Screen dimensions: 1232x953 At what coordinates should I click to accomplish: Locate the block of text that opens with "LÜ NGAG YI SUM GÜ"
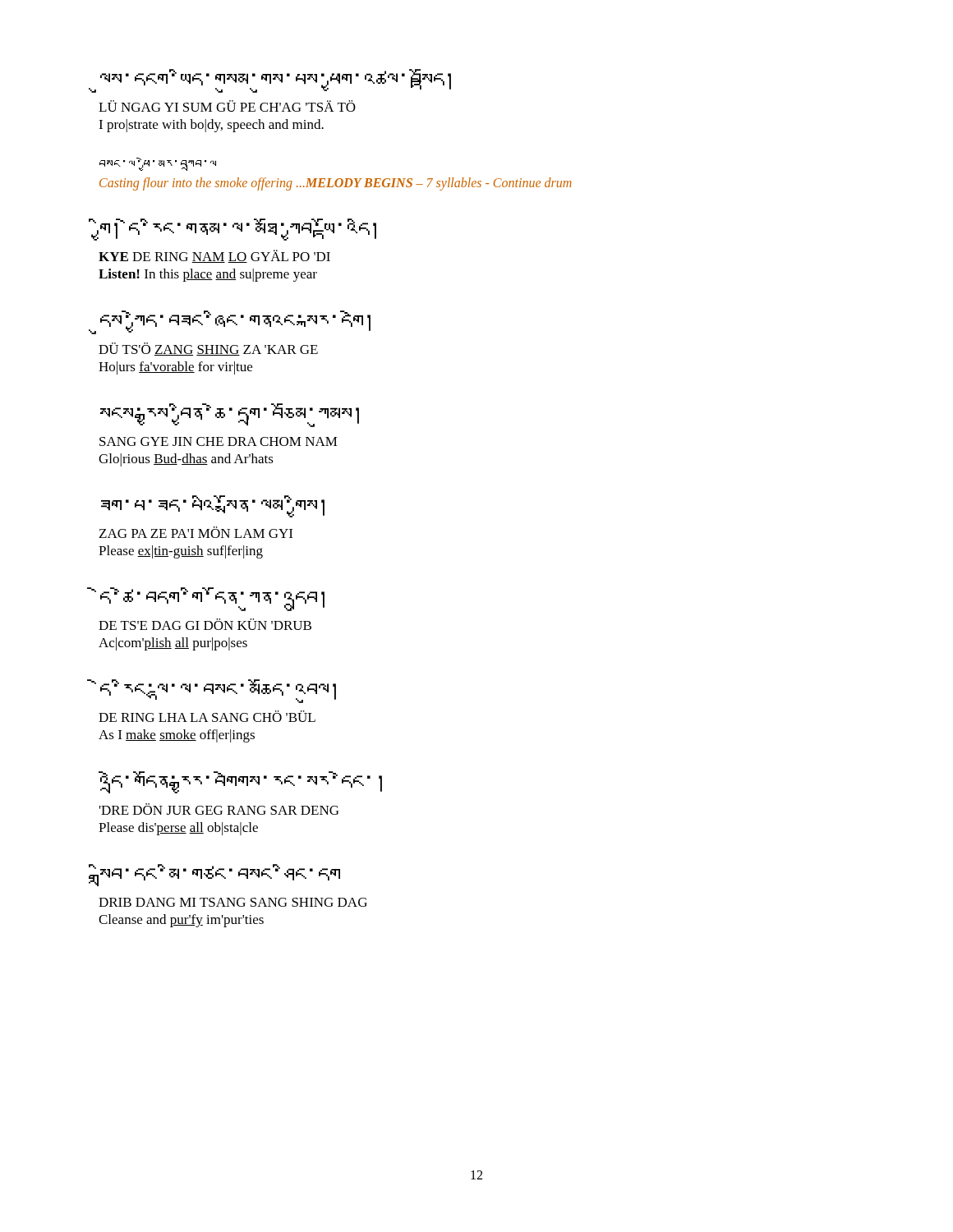[x=227, y=107]
